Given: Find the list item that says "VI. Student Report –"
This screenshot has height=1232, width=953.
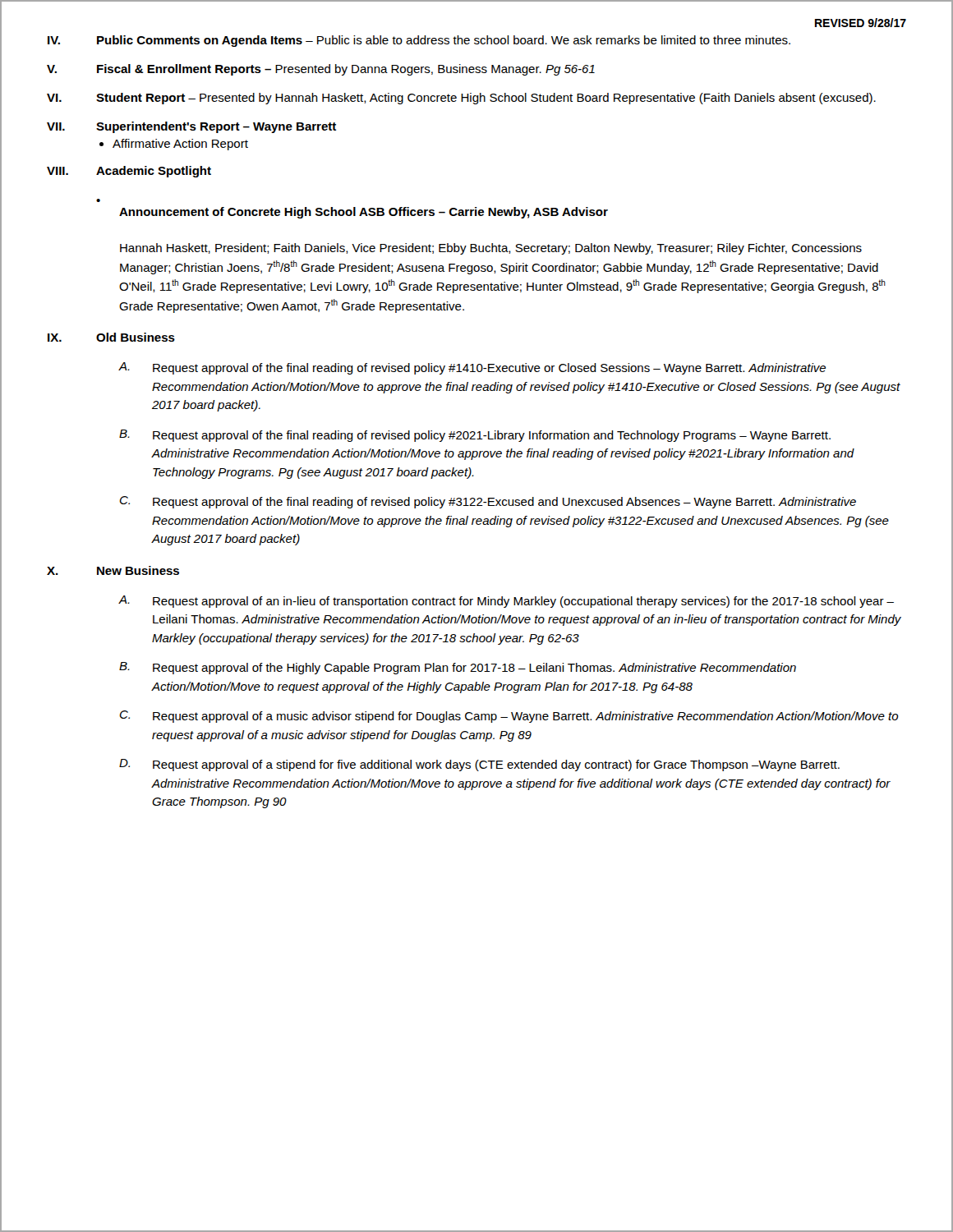Looking at the screenshot, I should coord(476,99).
